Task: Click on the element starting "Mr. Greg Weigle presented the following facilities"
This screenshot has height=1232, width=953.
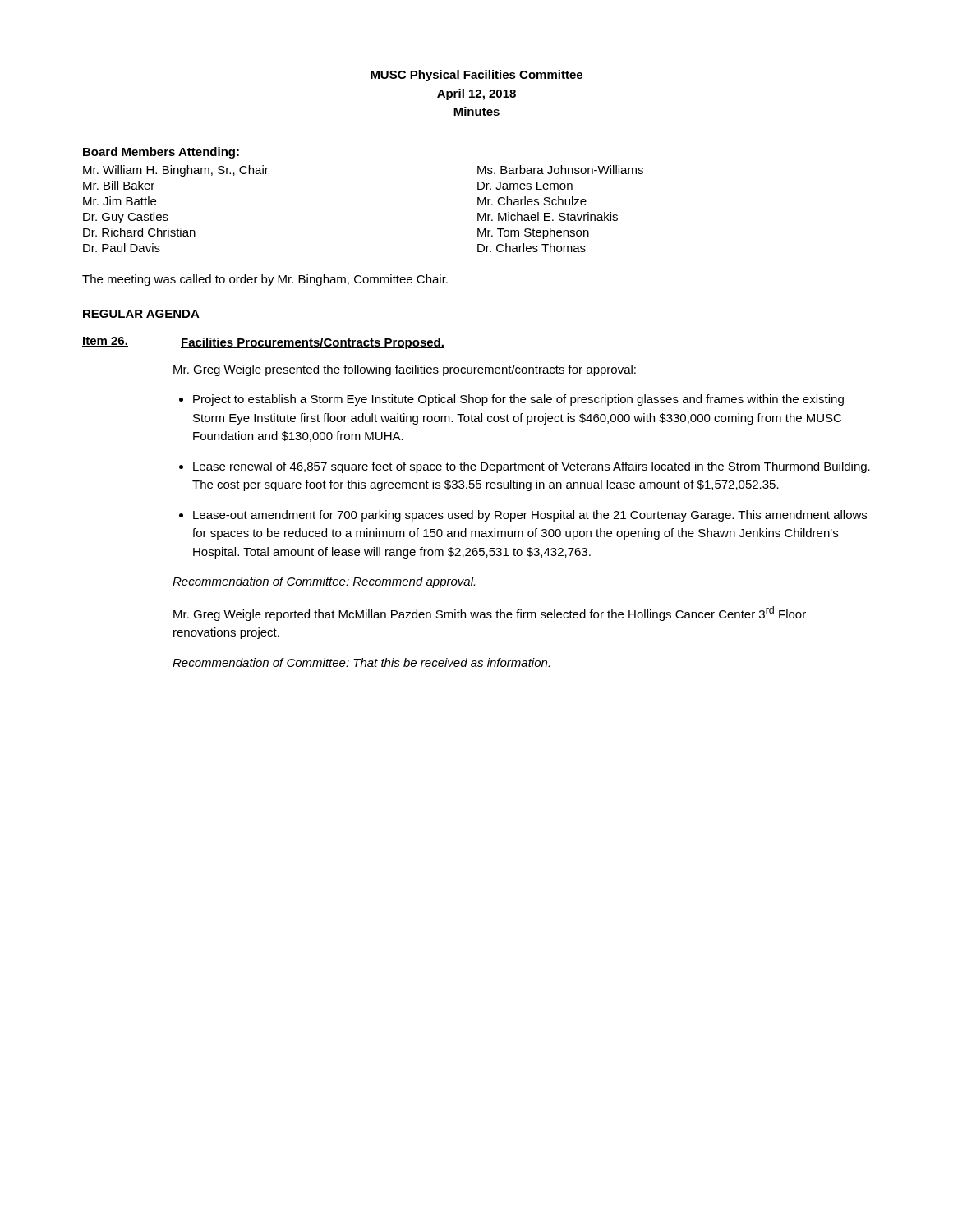Action: 405,369
